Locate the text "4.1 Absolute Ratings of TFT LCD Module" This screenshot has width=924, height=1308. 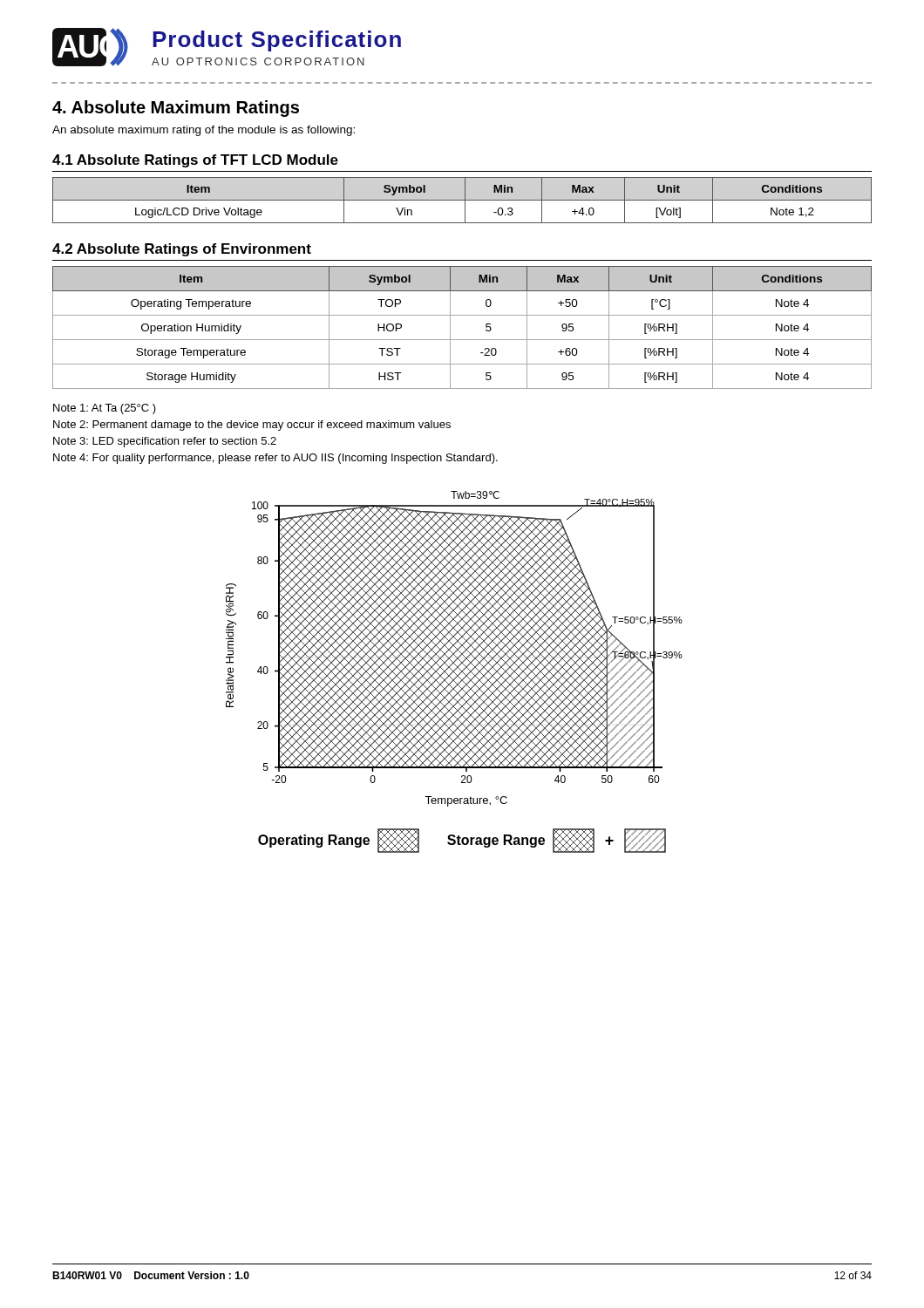[195, 160]
